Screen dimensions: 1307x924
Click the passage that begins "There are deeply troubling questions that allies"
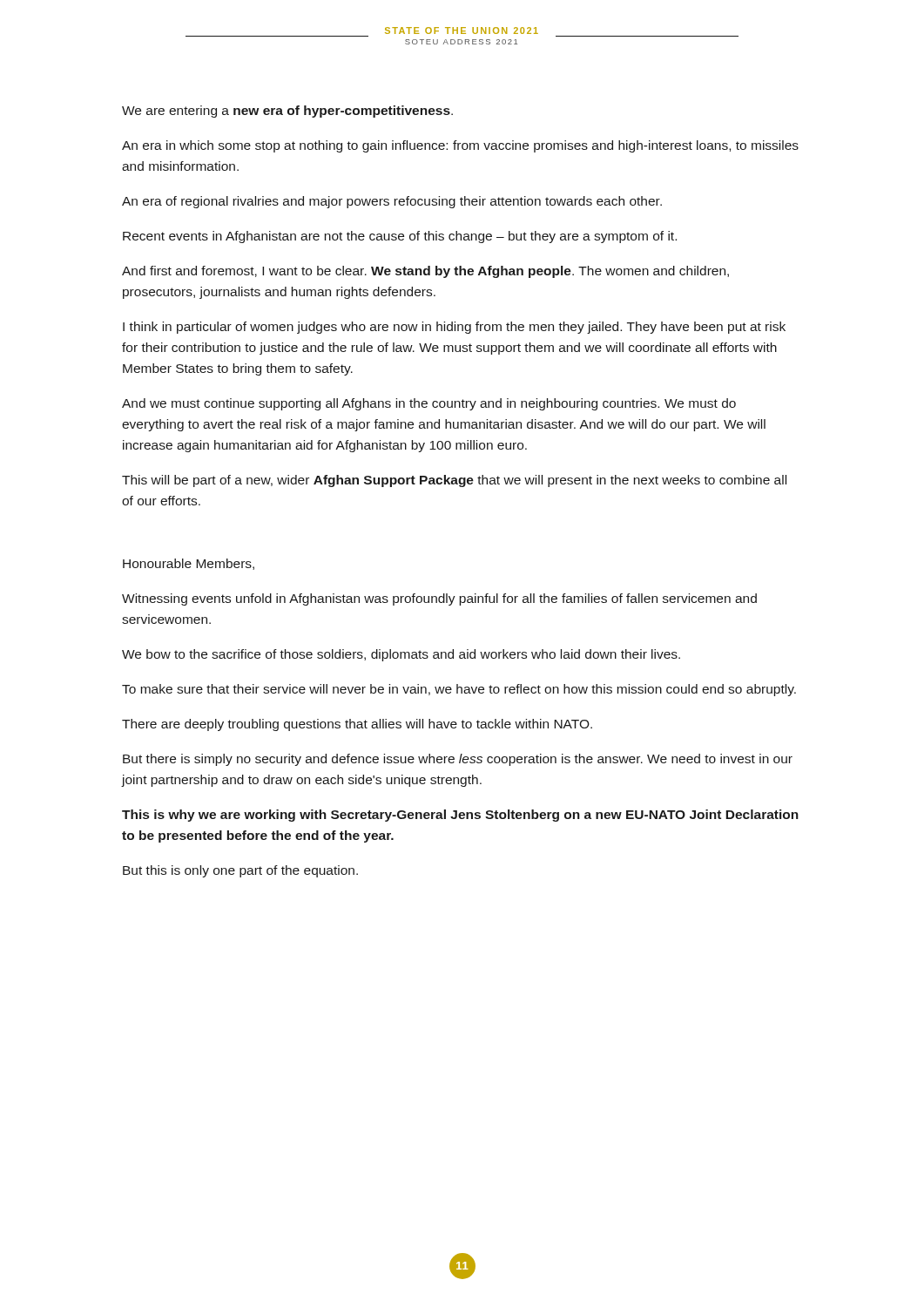[x=358, y=724]
